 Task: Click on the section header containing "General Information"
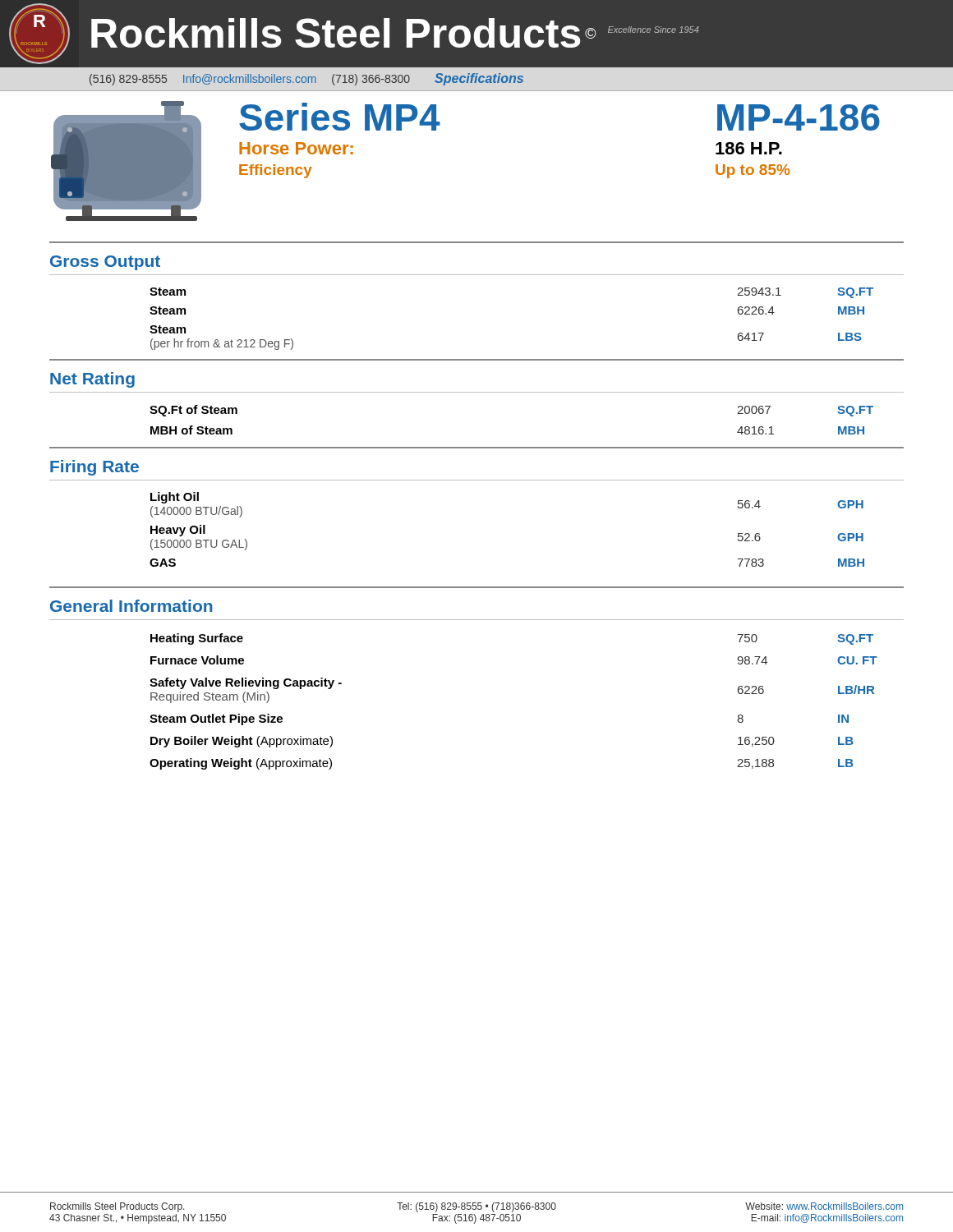point(131,606)
